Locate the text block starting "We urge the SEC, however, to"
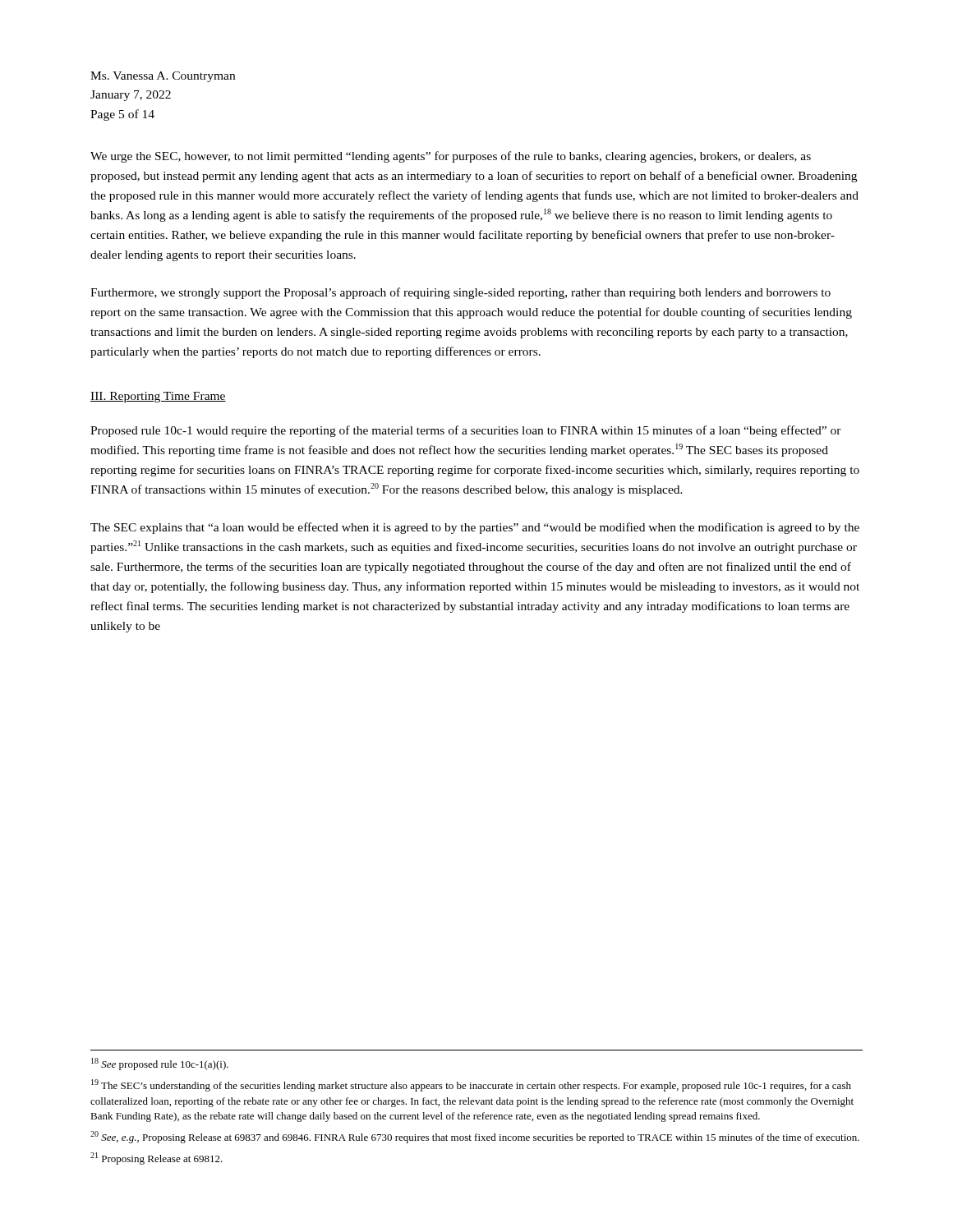 coord(474,205)
